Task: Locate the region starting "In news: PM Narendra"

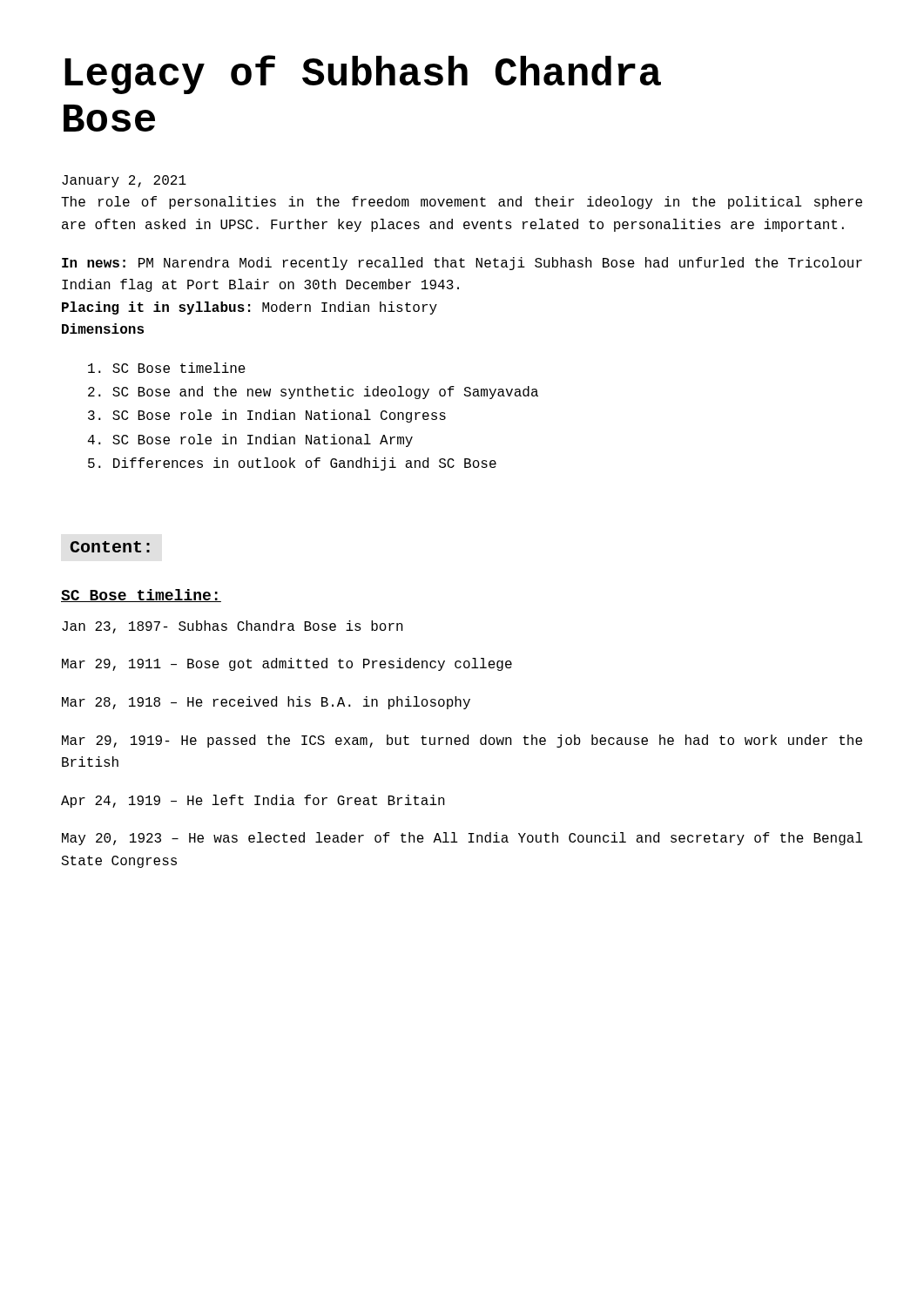Action: [462, 297]
